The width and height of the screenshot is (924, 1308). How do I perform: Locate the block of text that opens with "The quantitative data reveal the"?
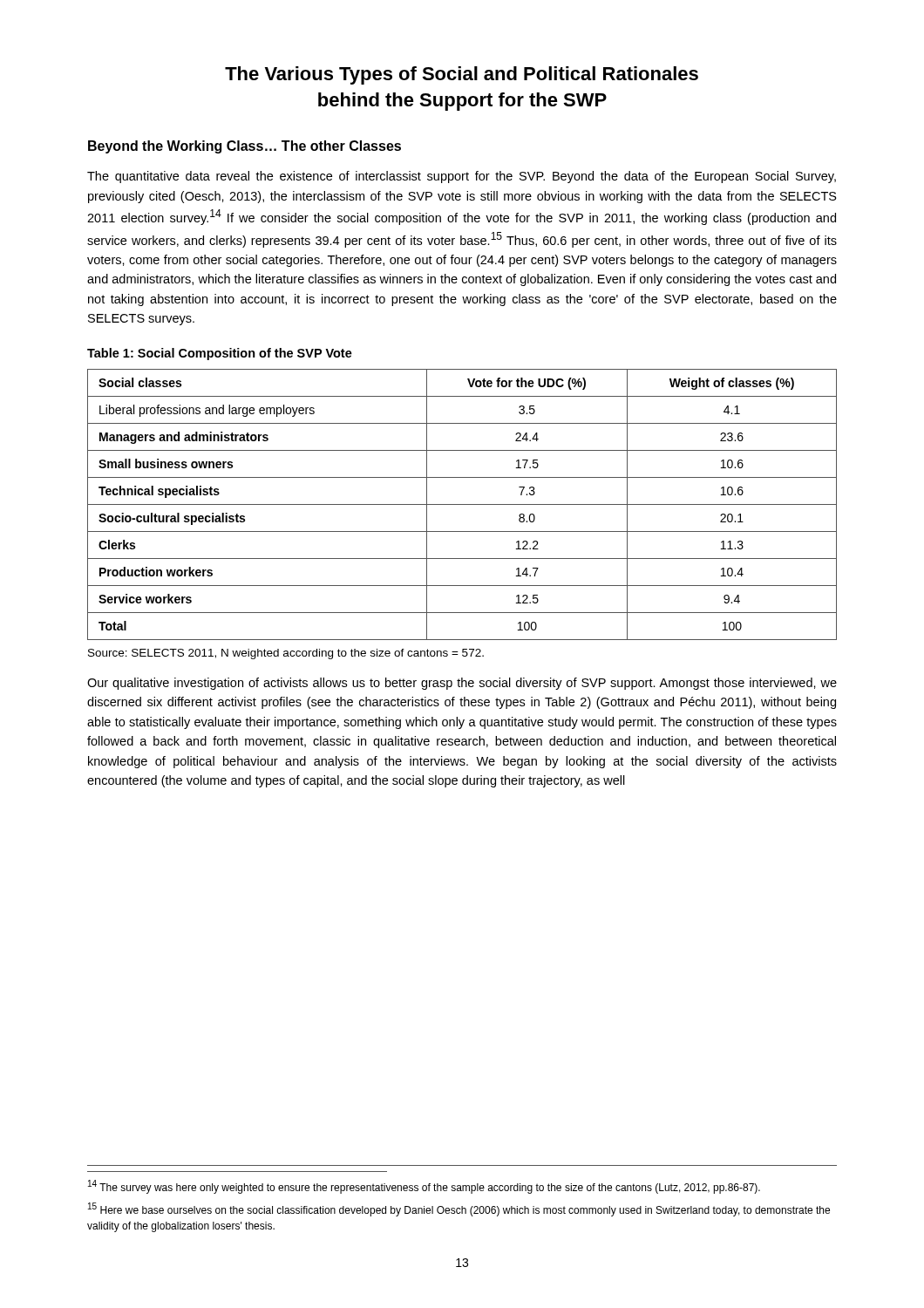[462, 248]
